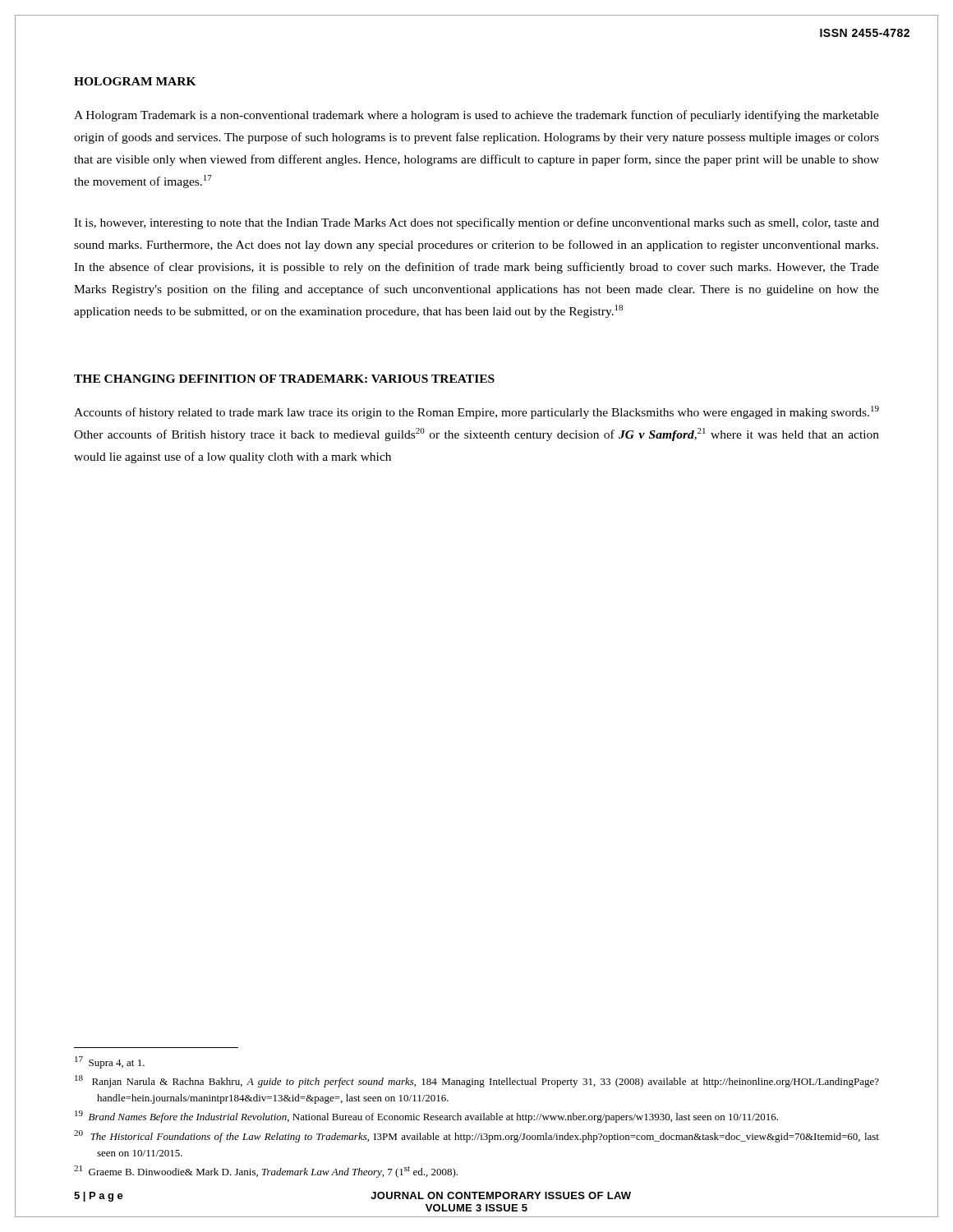Find the text block that says "Accounts of history related to"

pos(476,433)
